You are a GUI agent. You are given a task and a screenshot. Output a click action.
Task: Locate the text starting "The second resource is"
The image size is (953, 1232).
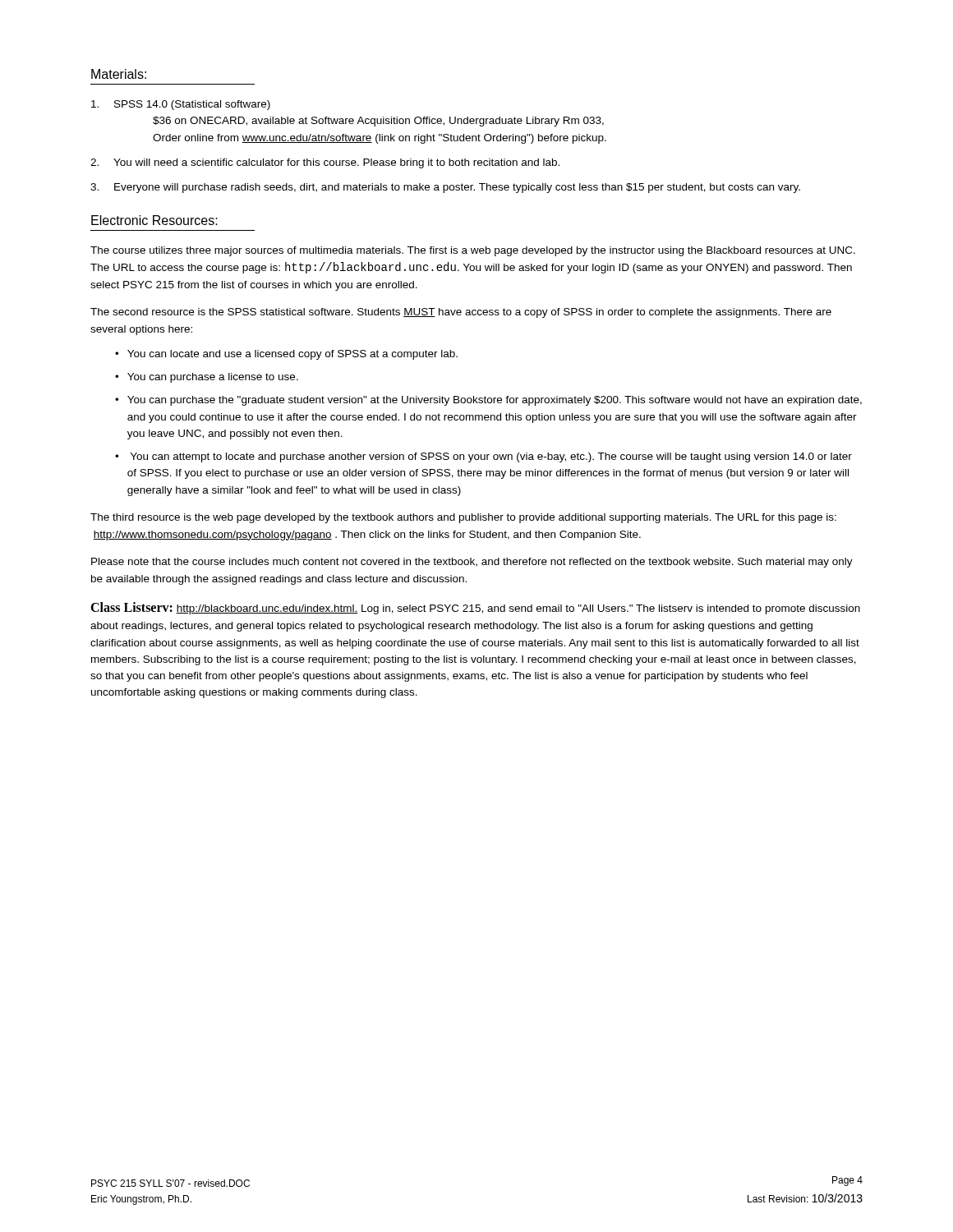pos(476,321)
